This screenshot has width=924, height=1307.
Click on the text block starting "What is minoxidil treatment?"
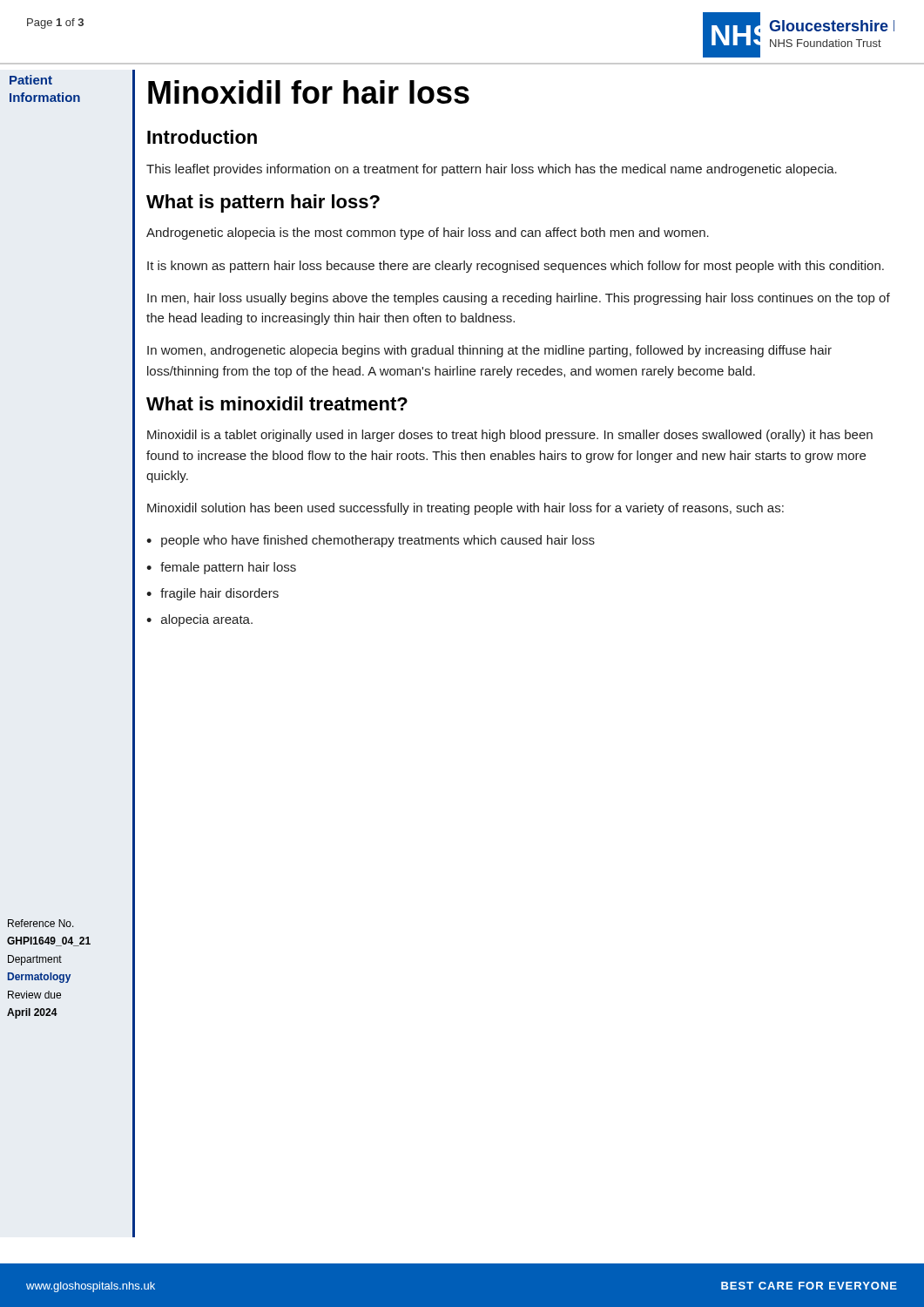(x=277, y=404)
